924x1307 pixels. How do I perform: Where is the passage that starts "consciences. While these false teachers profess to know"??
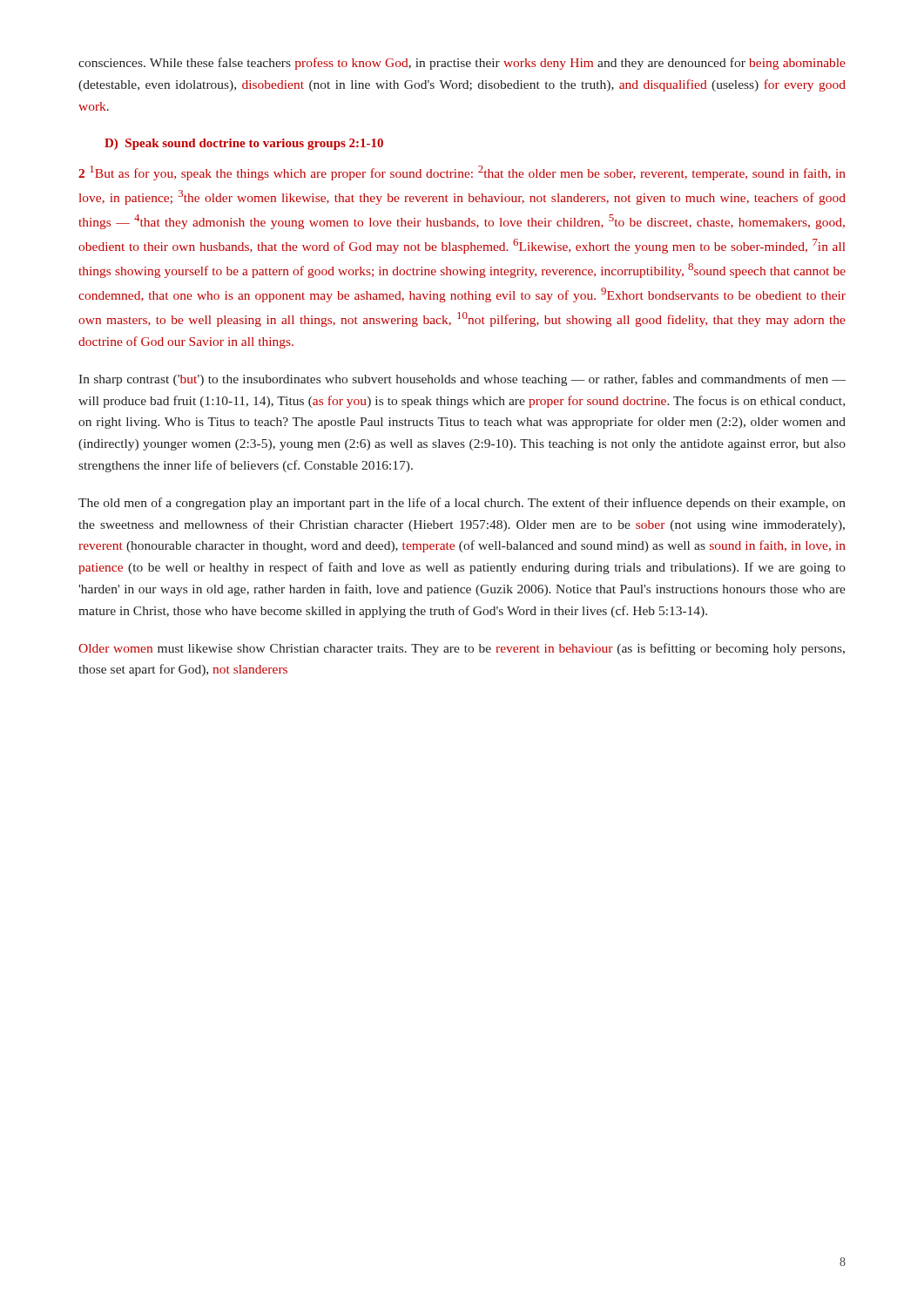pyautogui.click(x=462, y=85)
